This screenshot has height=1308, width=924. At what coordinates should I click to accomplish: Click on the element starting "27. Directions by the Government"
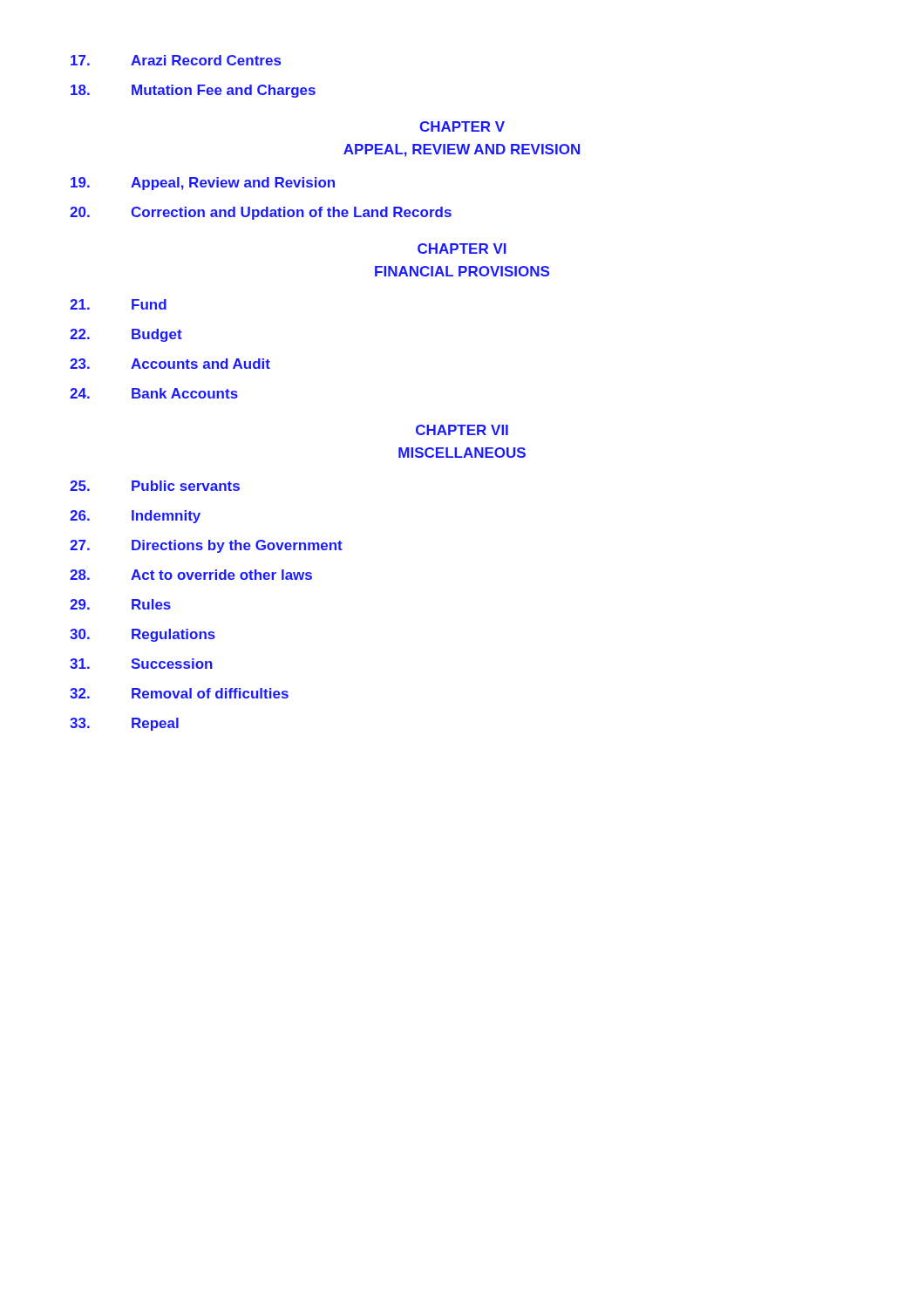pos(206,546)
